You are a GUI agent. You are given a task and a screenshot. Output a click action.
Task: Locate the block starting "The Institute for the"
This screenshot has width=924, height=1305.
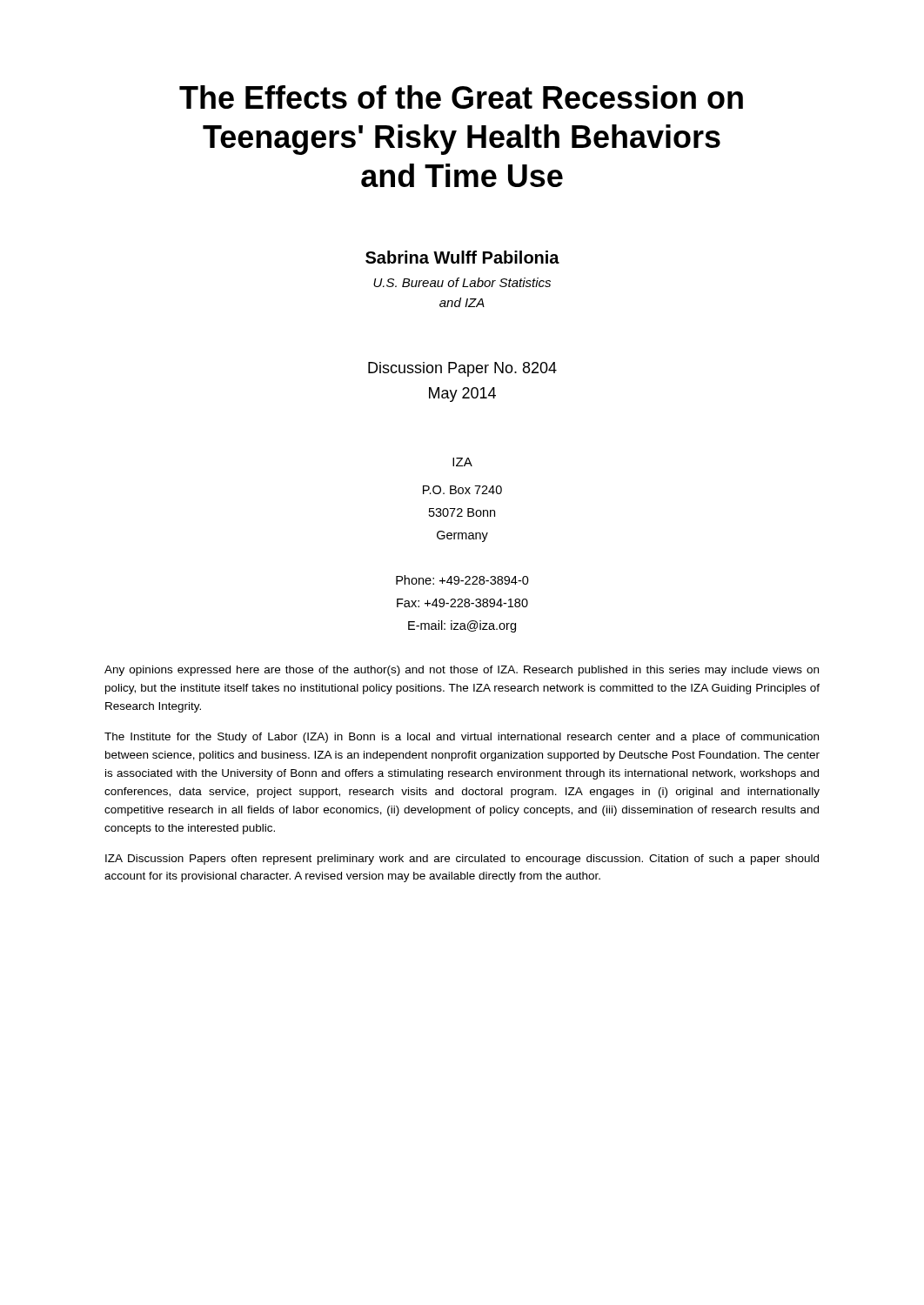point(462,783)
